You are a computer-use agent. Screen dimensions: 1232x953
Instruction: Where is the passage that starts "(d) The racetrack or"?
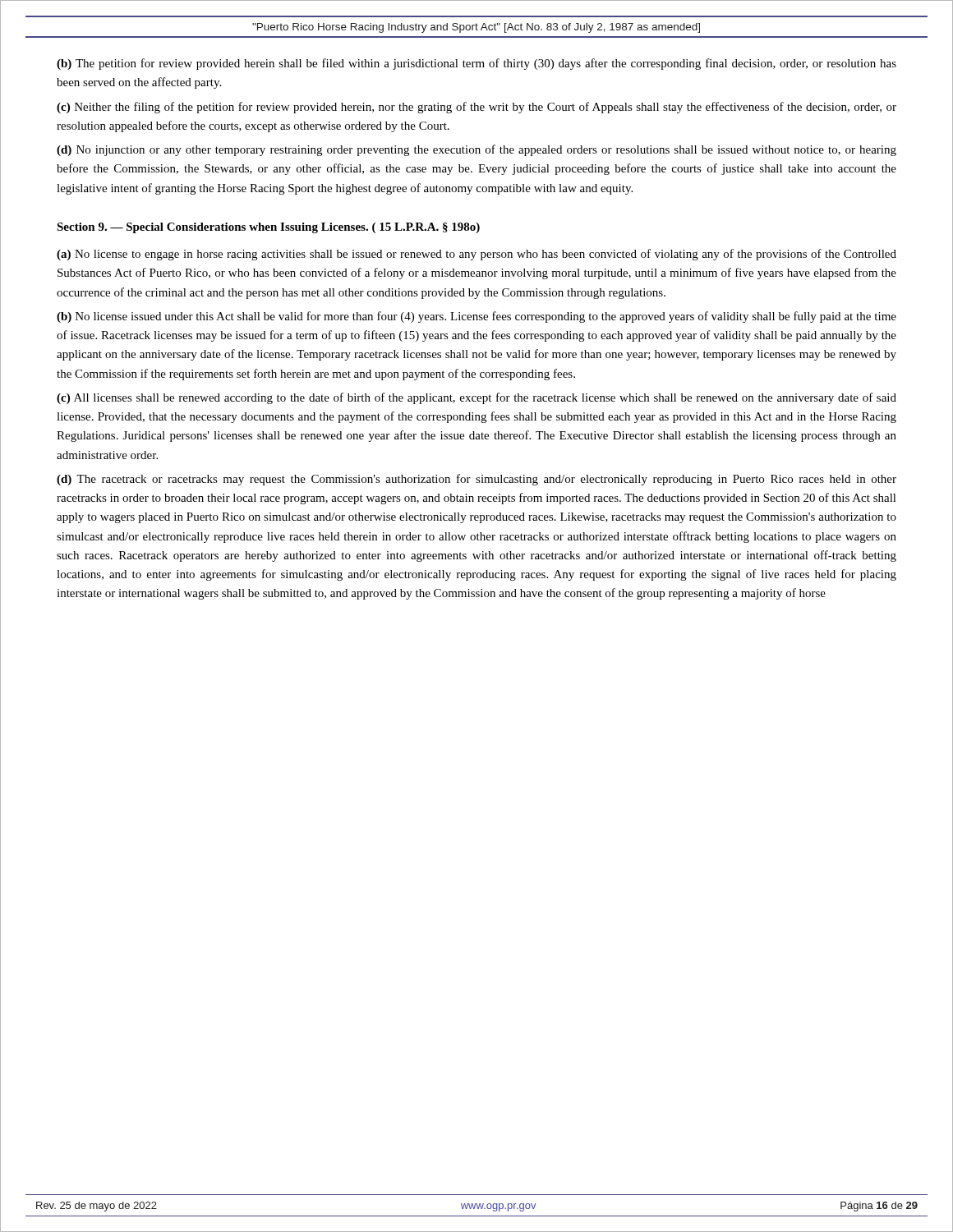click(476, 536)
